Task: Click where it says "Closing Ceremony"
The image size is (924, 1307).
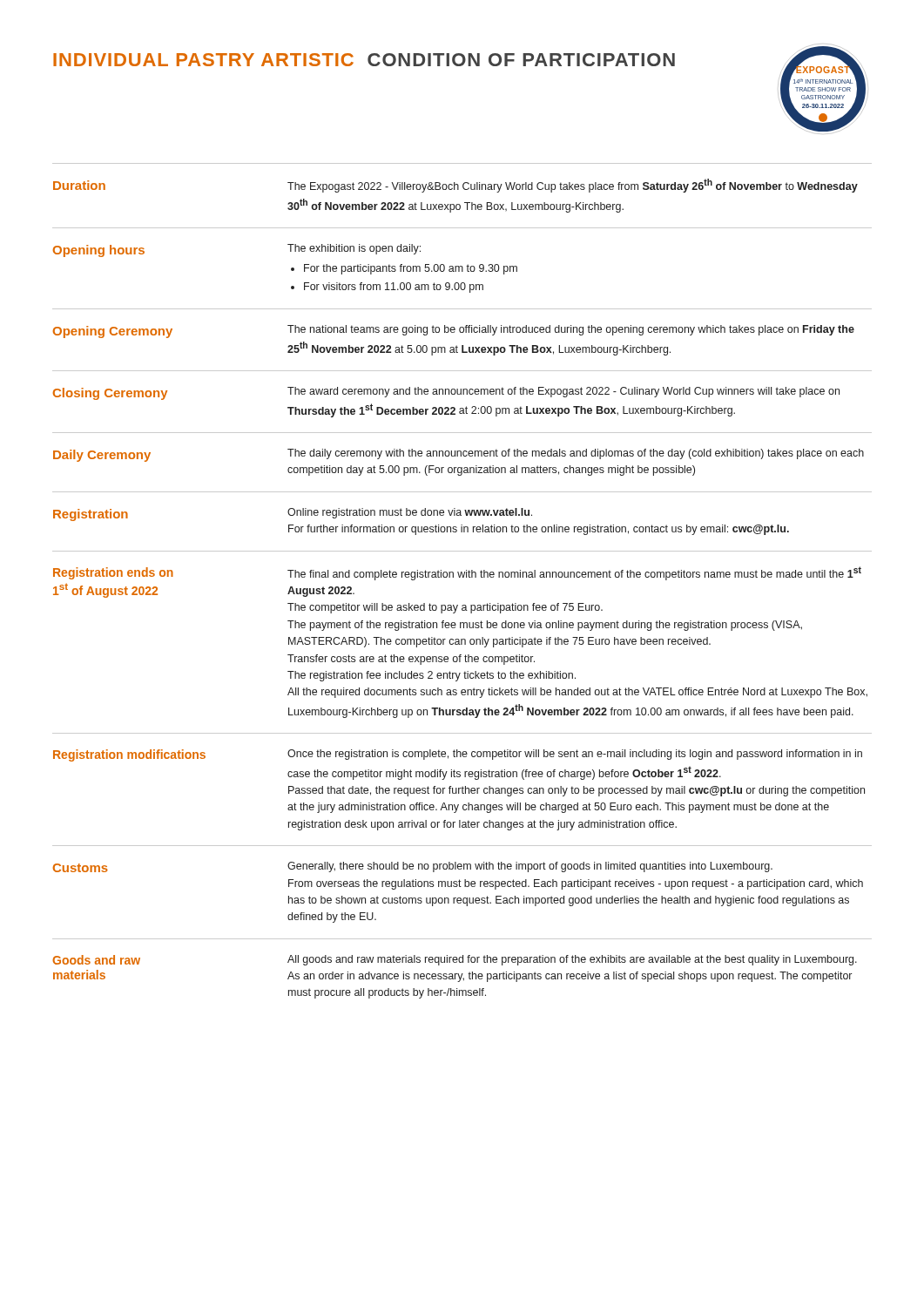Action: point(110,393)
